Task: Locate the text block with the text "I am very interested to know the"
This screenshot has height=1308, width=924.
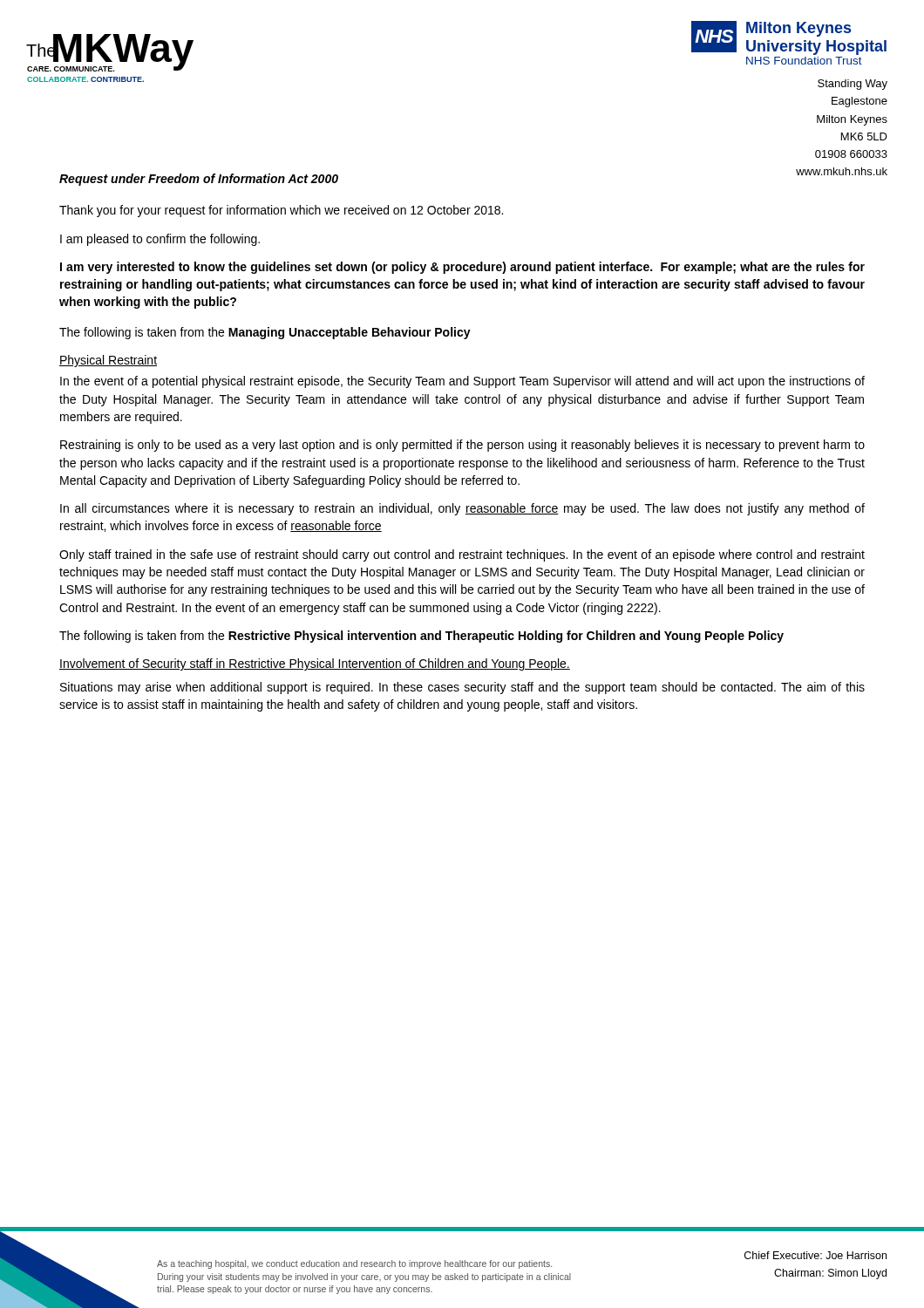Action: click(x=462, y=285)
